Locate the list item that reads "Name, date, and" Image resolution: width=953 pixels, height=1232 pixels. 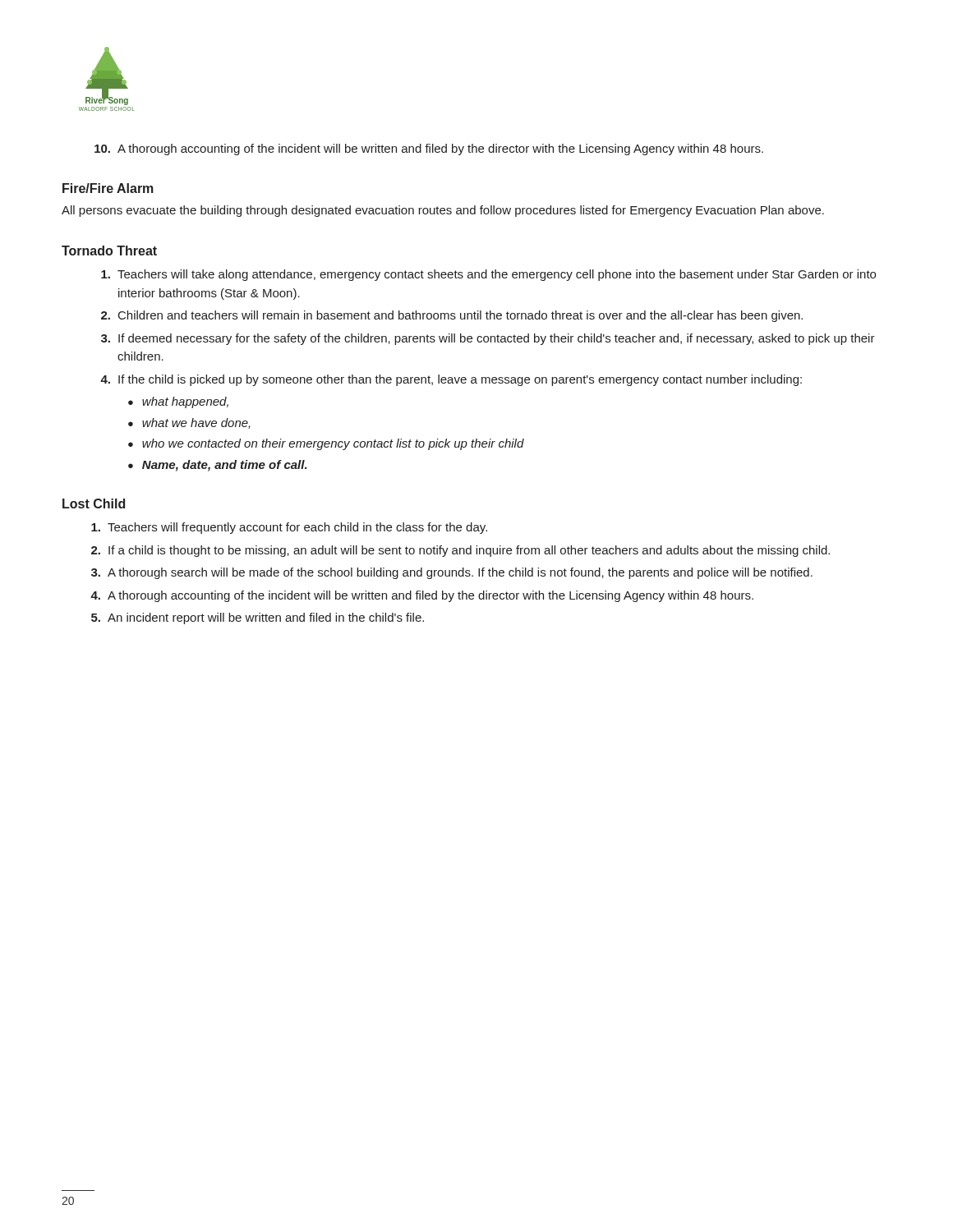[225, 465]
